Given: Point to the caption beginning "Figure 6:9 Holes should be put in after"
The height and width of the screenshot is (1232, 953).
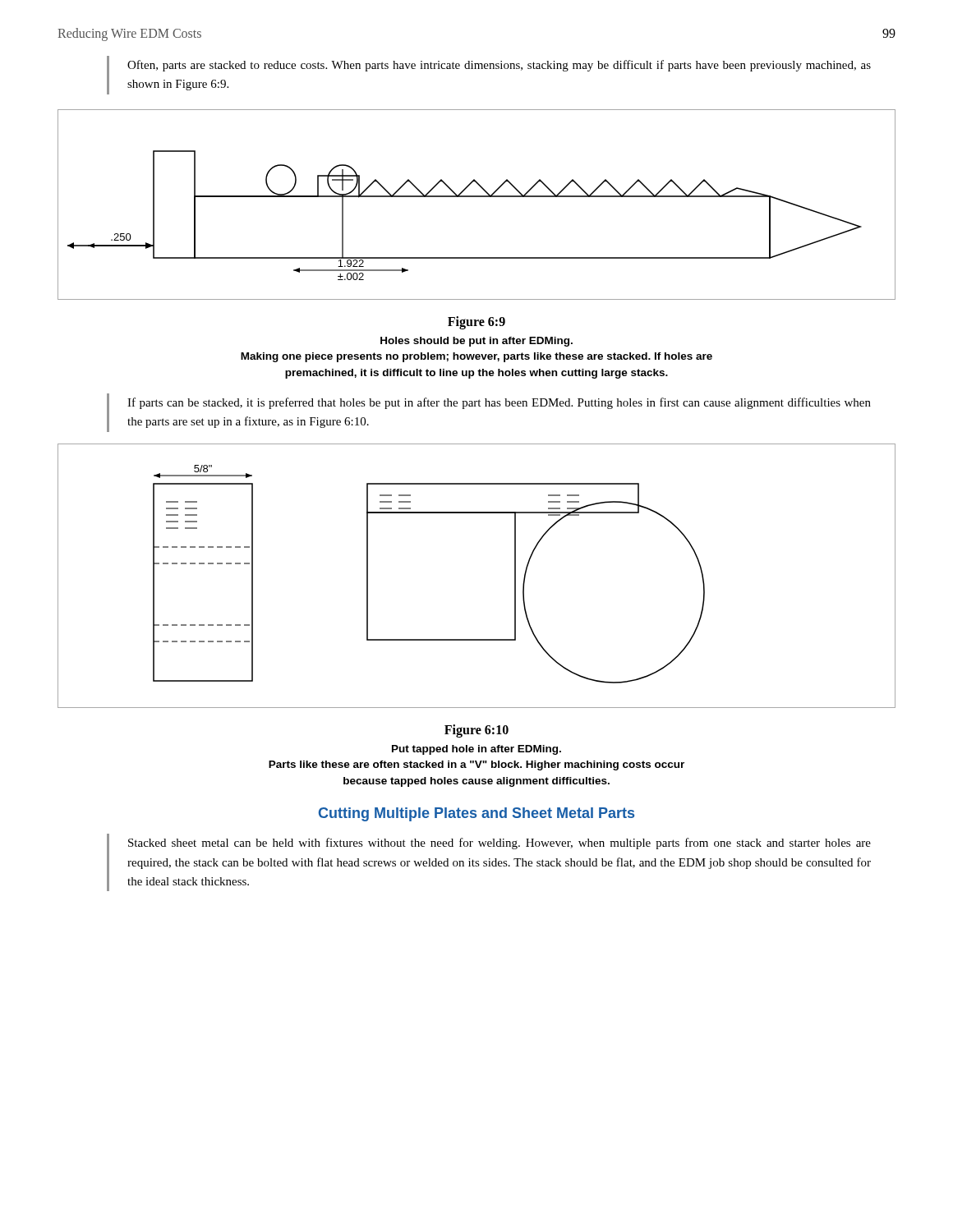Looking at the screenshot, I should [x=476, y=347].
